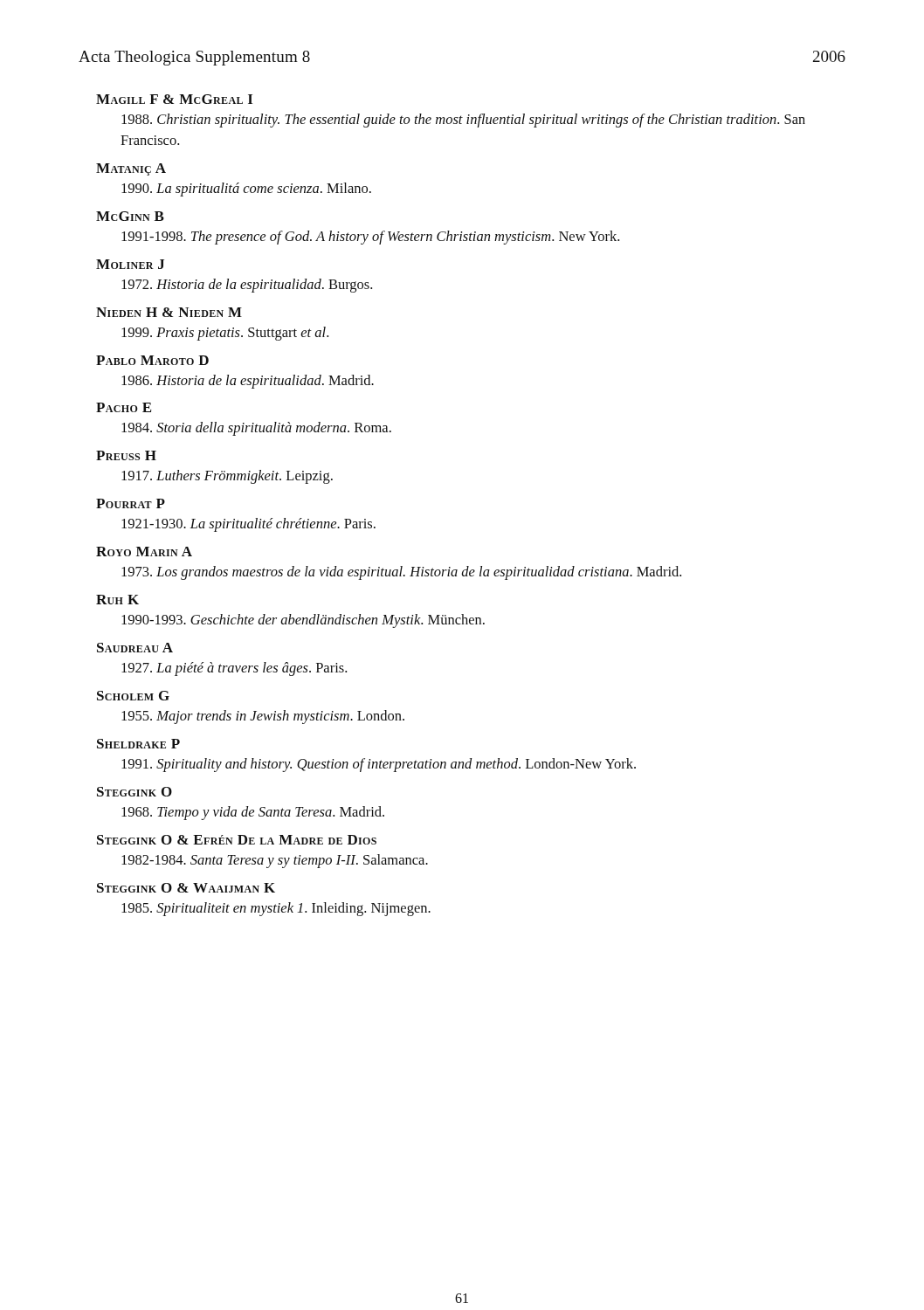The height and width of the screenshot is (1310, 924).
Task: Point to the block starting "Steggink O & Waaijman K 1985."
Action: click(x=186, y=888)
